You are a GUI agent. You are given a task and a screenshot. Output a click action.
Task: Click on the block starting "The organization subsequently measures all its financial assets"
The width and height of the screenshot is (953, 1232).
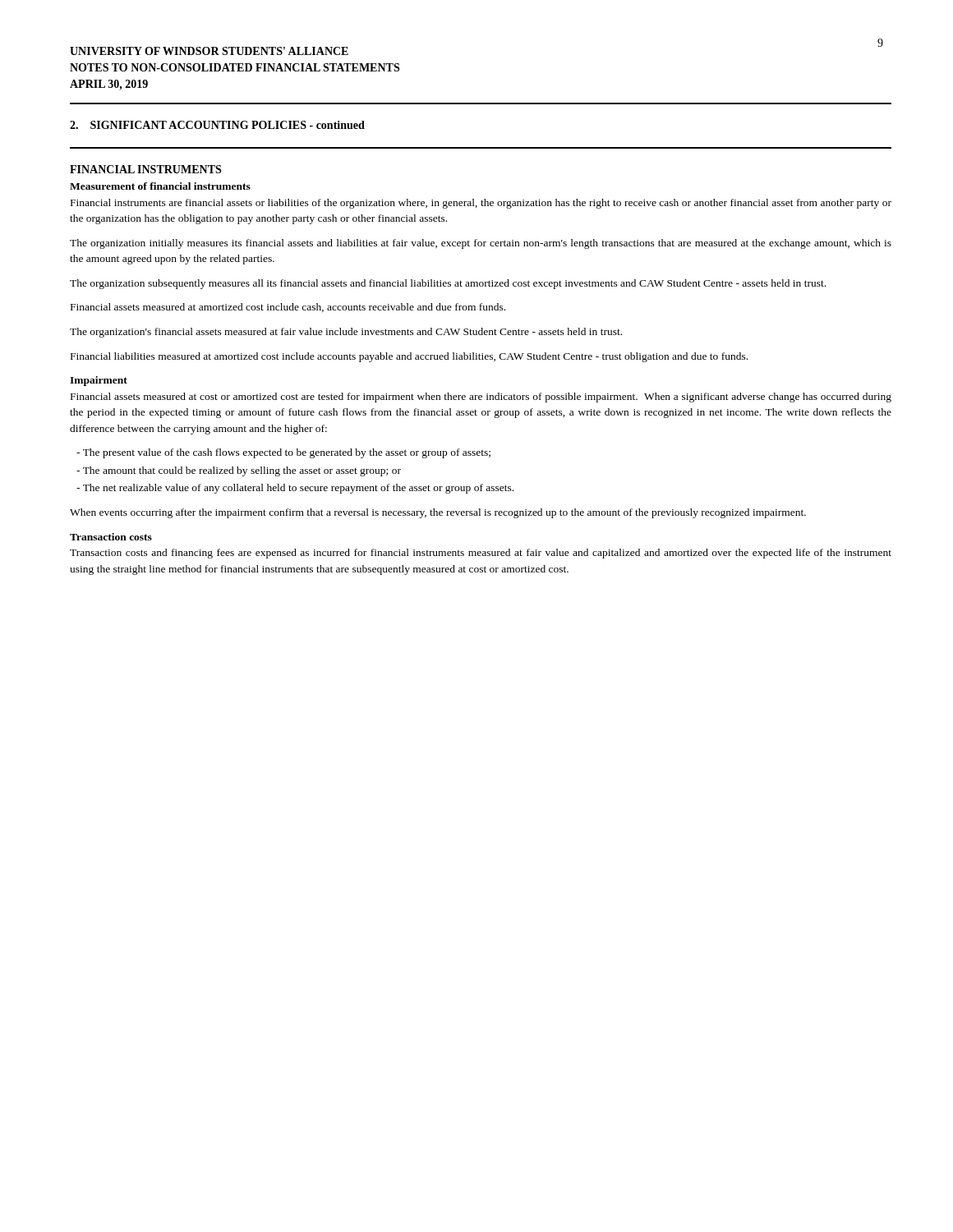(448, 283)
